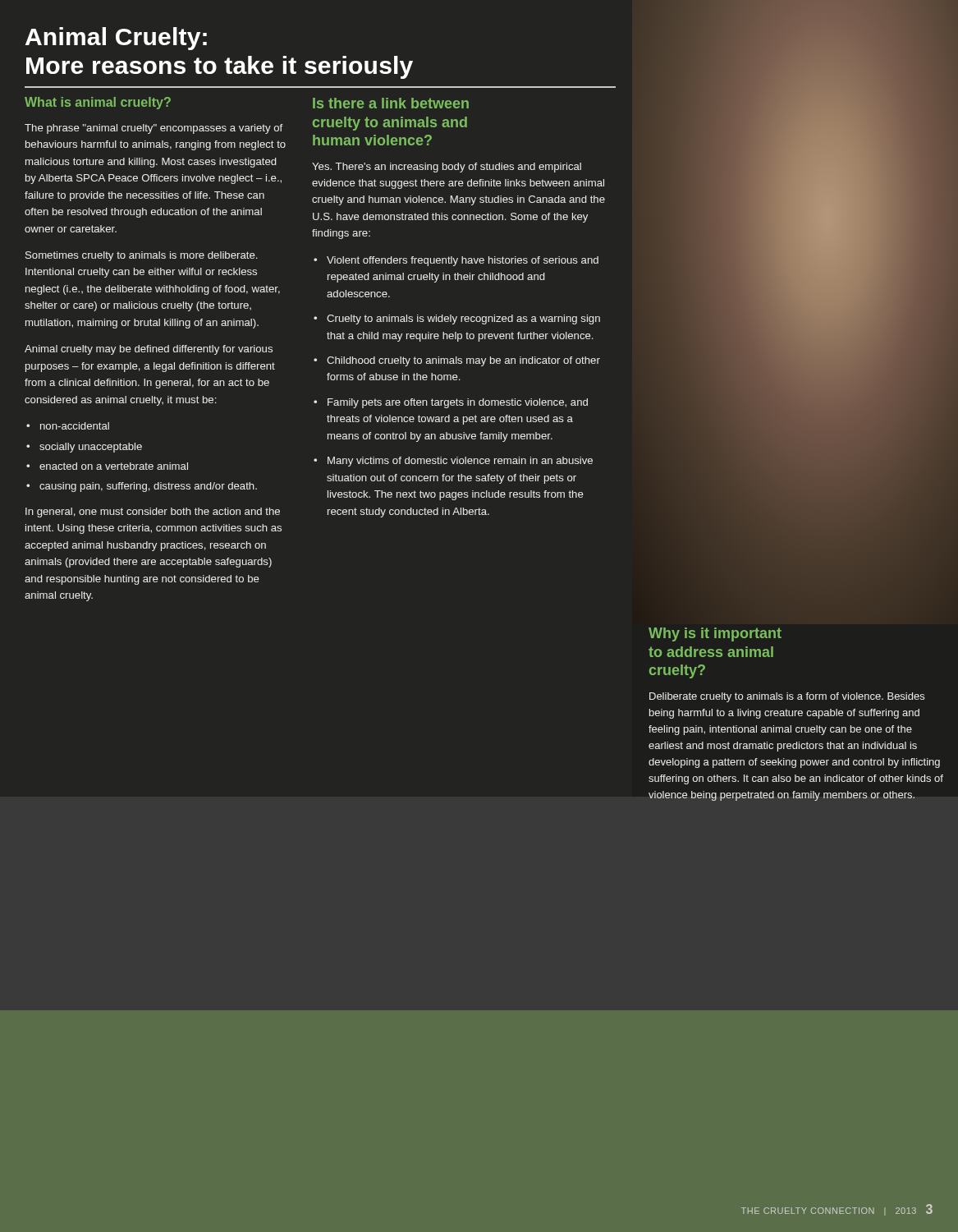The image size is (958, 1232).
Task: Click on the text starting "Cruelty to animals is"
Action: tap(460, 327)
